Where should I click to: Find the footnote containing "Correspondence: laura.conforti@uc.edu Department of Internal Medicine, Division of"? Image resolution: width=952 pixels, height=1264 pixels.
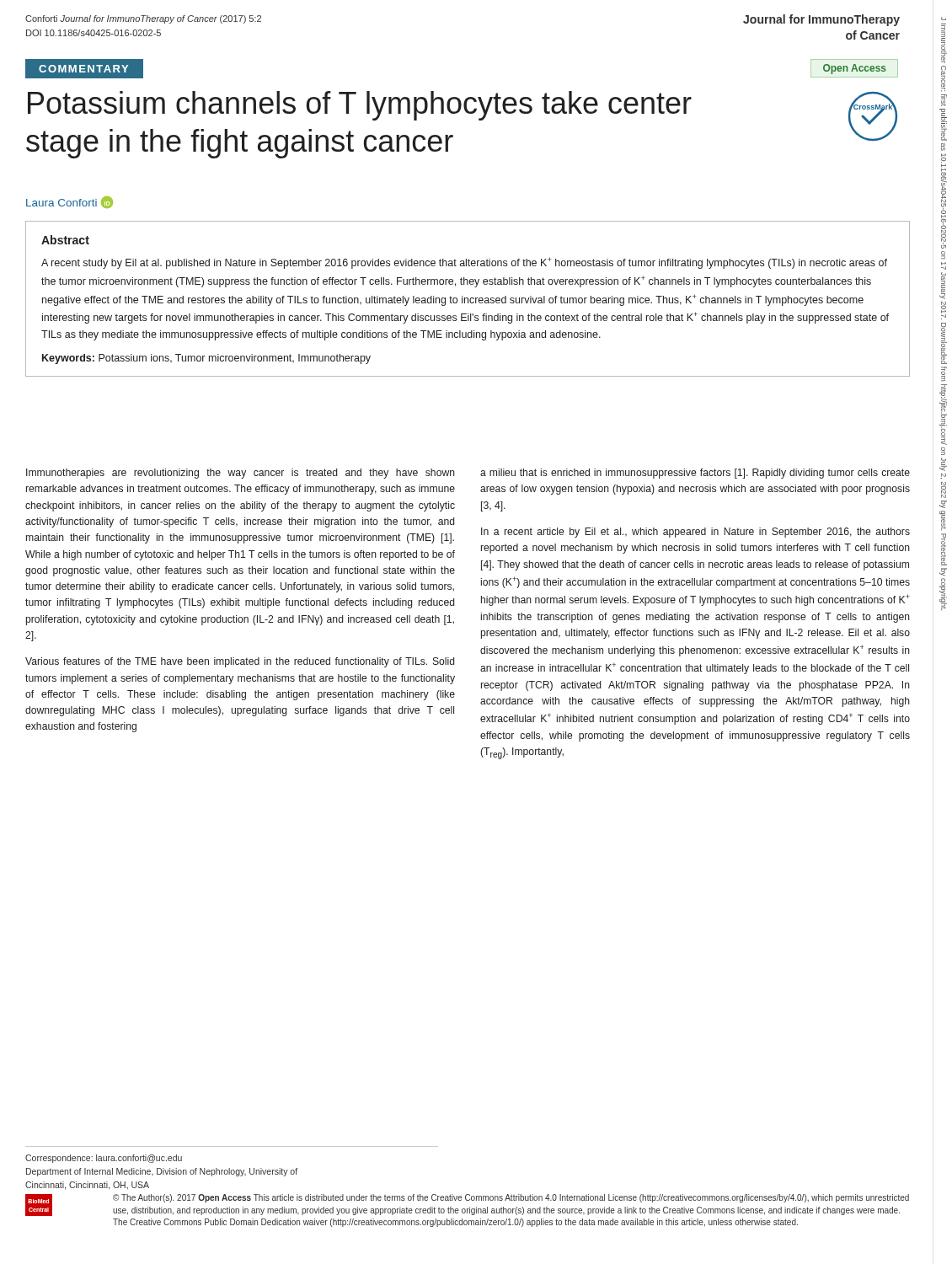point(161,1171)
